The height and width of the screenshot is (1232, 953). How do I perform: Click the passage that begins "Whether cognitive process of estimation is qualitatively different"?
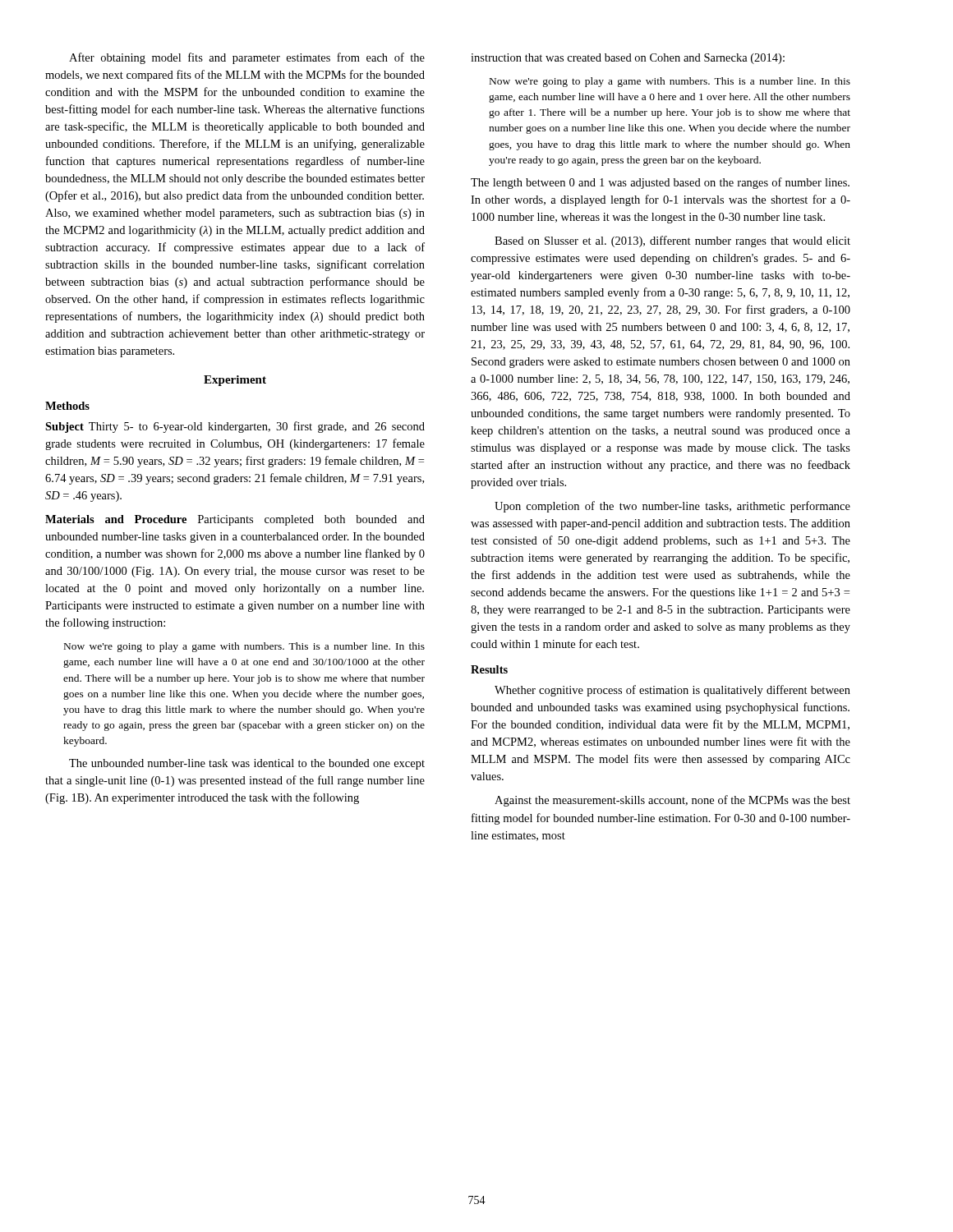pos(661,734)
